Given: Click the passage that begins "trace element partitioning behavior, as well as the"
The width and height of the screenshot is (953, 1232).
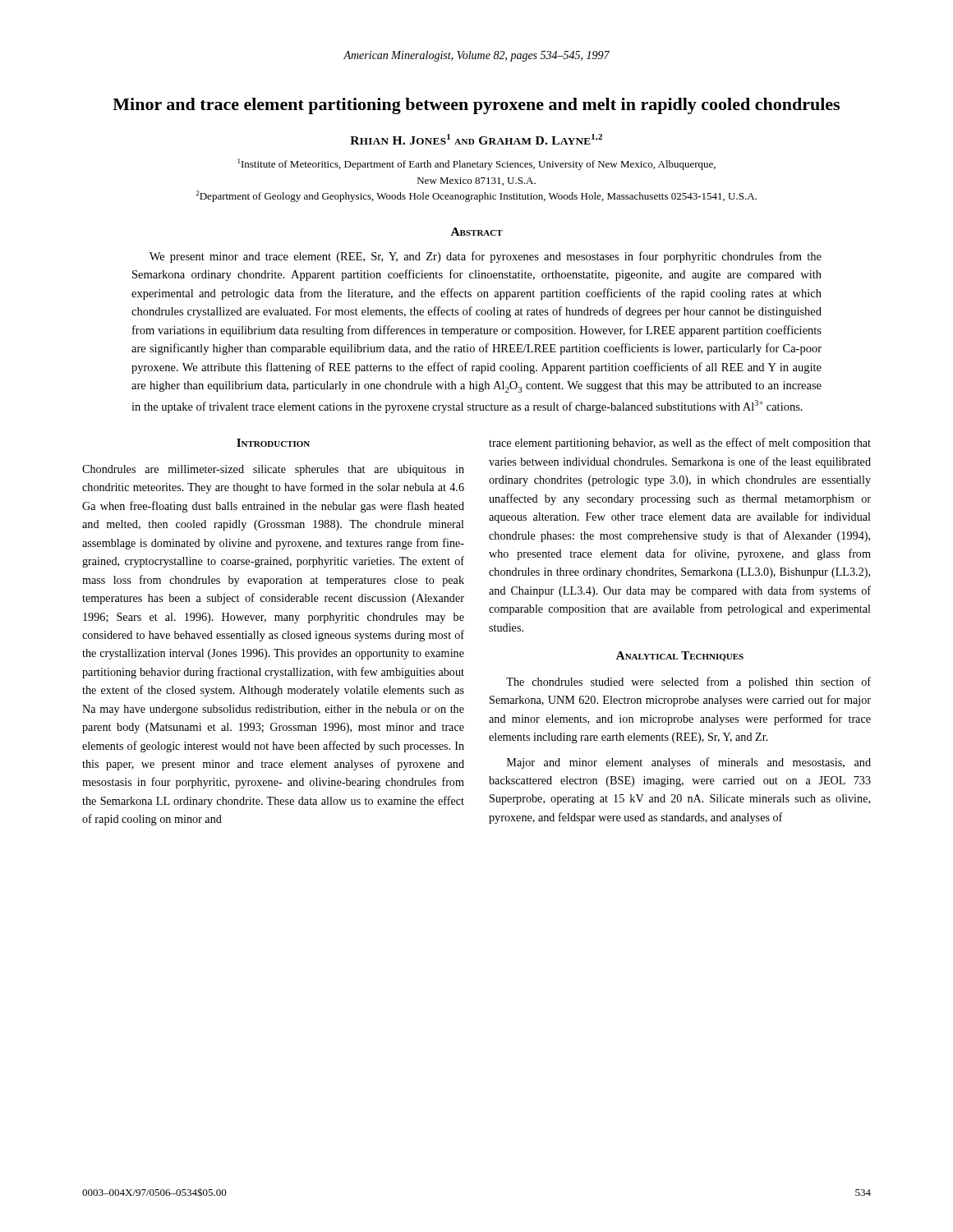Looking at the screenshot, I should coord(680,444).
